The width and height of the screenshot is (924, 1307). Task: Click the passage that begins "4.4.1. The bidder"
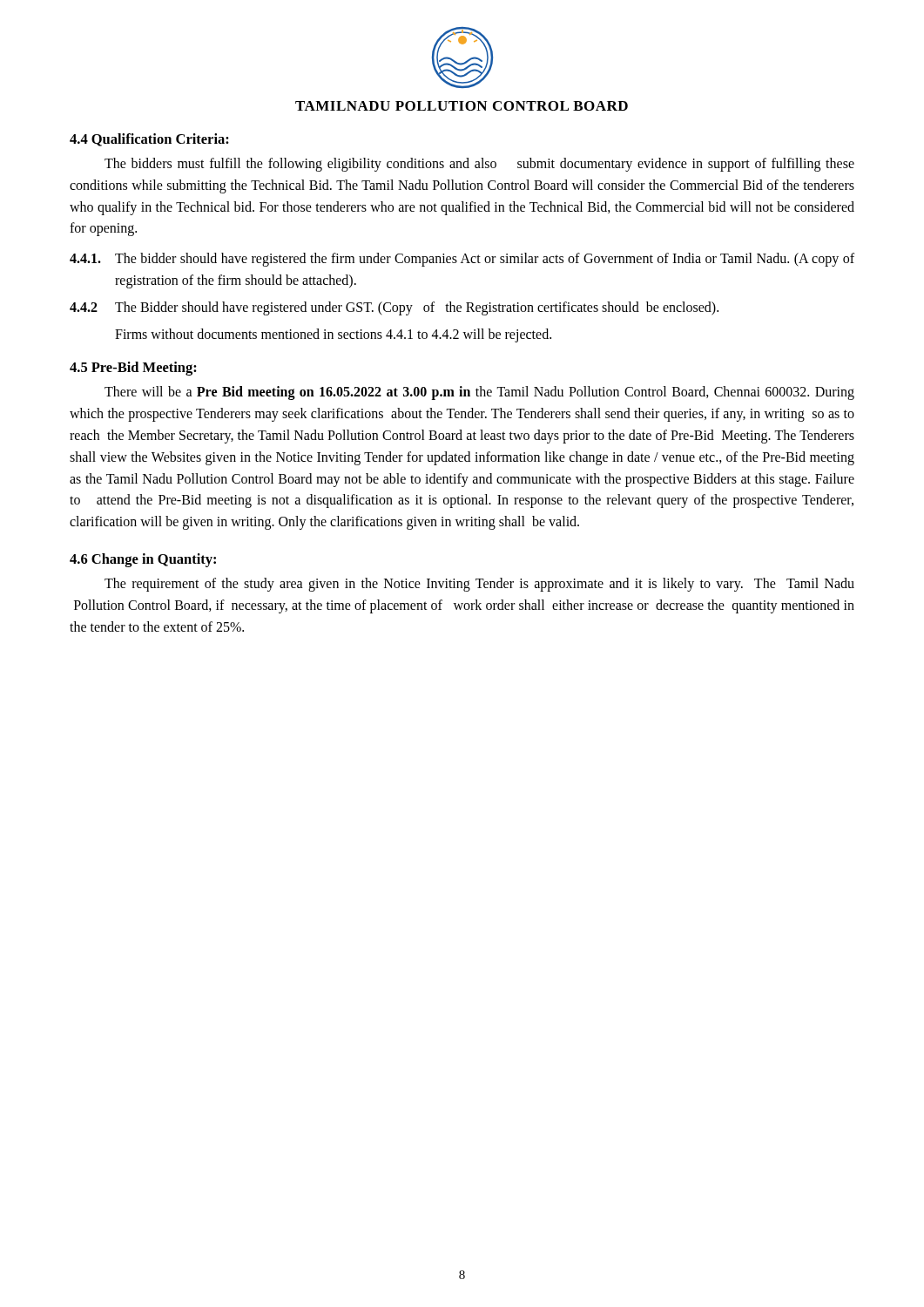coord(462,270)
